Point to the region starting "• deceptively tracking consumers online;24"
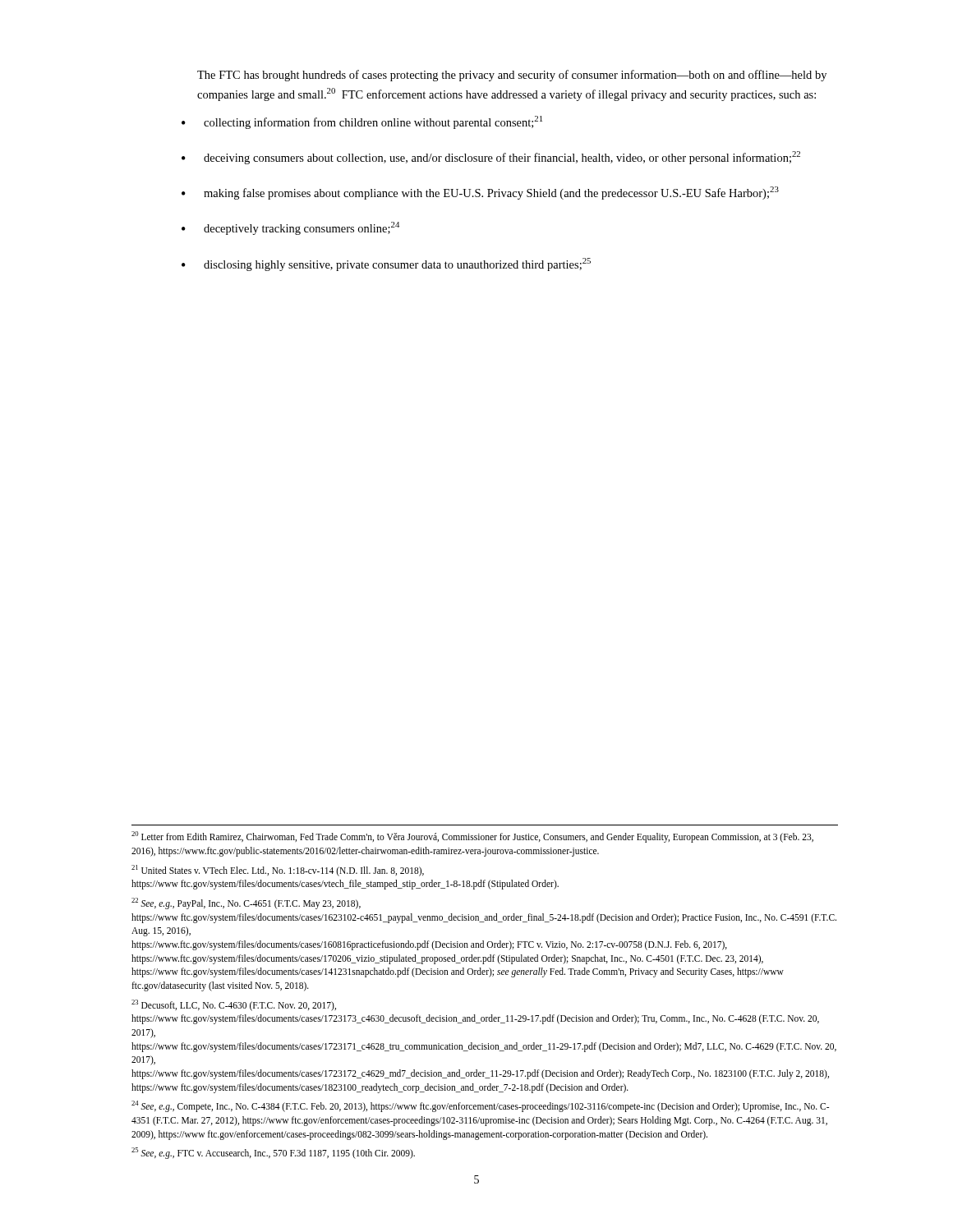 click(x=290, y=228)
